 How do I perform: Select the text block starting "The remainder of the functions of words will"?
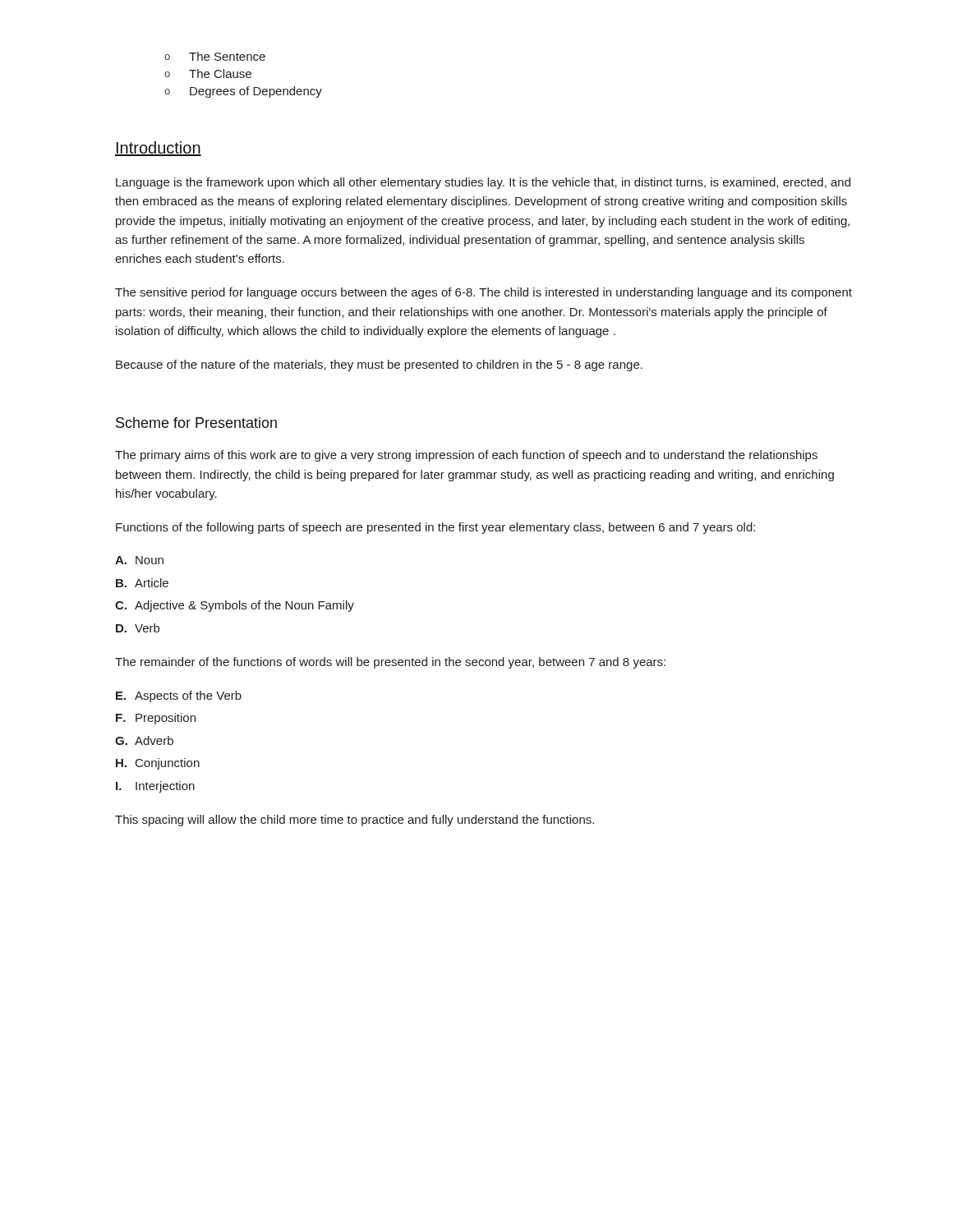point(391,662)
